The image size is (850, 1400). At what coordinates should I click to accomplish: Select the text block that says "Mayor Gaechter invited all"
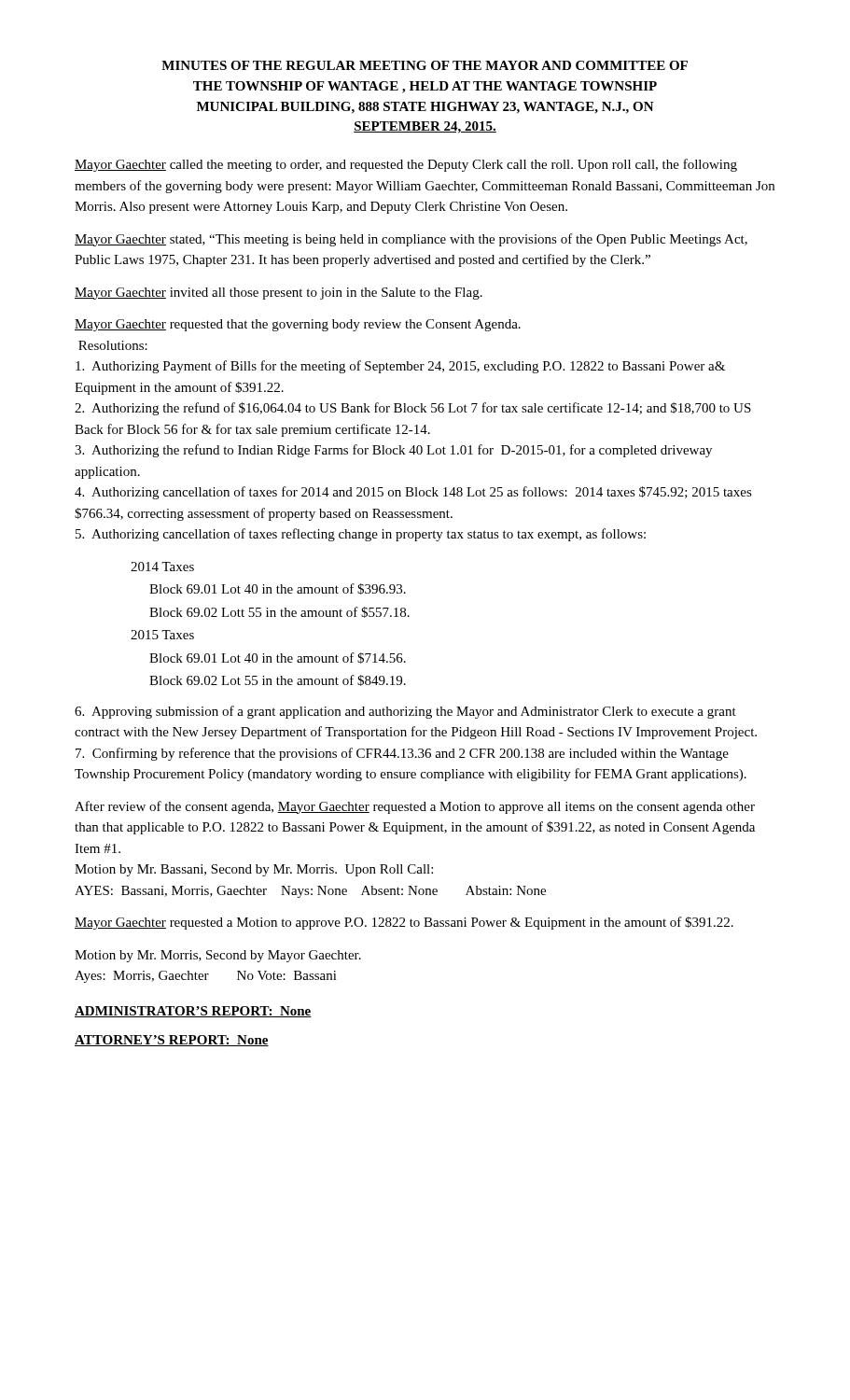pos(279,292)
